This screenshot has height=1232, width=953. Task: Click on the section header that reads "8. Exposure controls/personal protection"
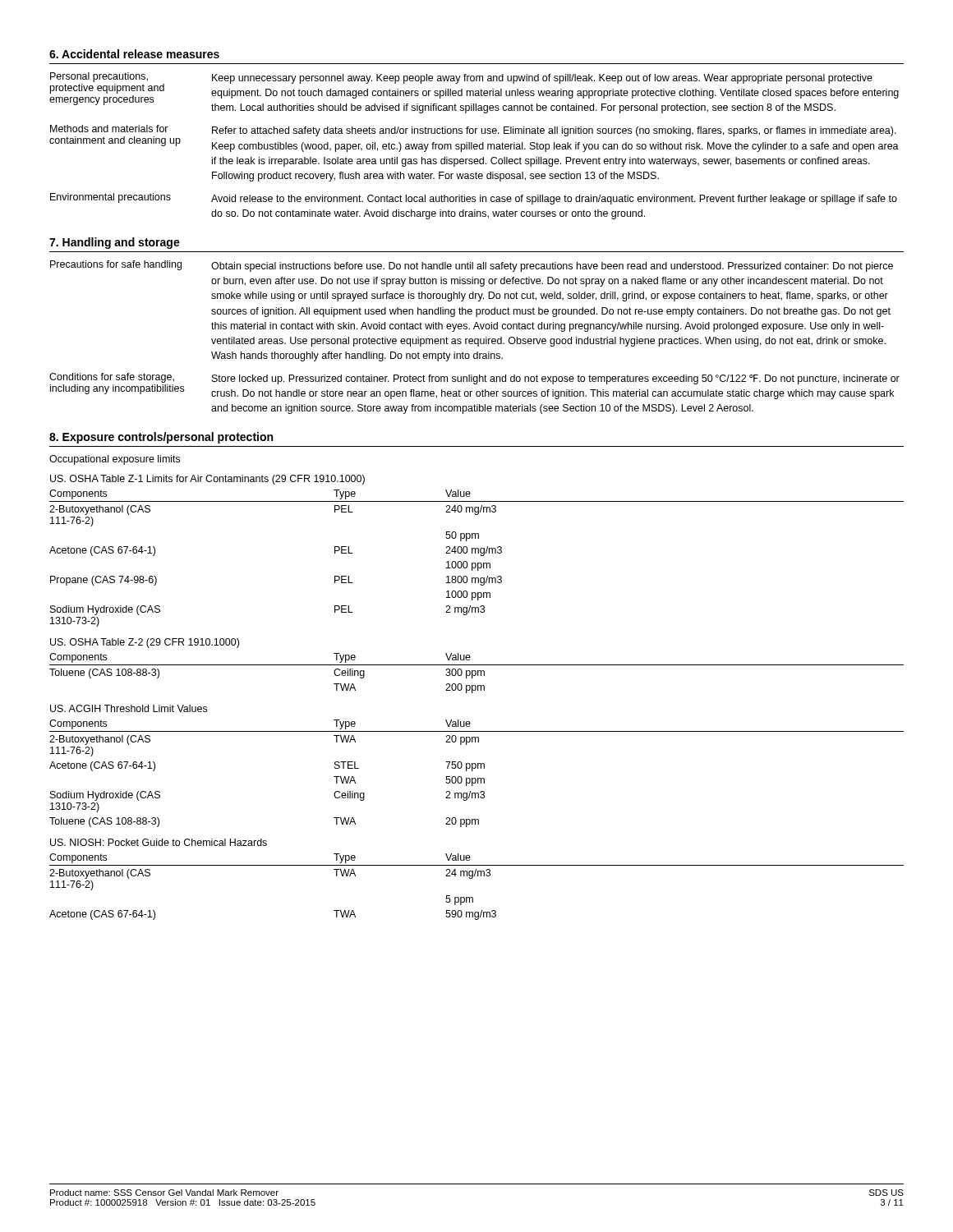pos(161,437)
